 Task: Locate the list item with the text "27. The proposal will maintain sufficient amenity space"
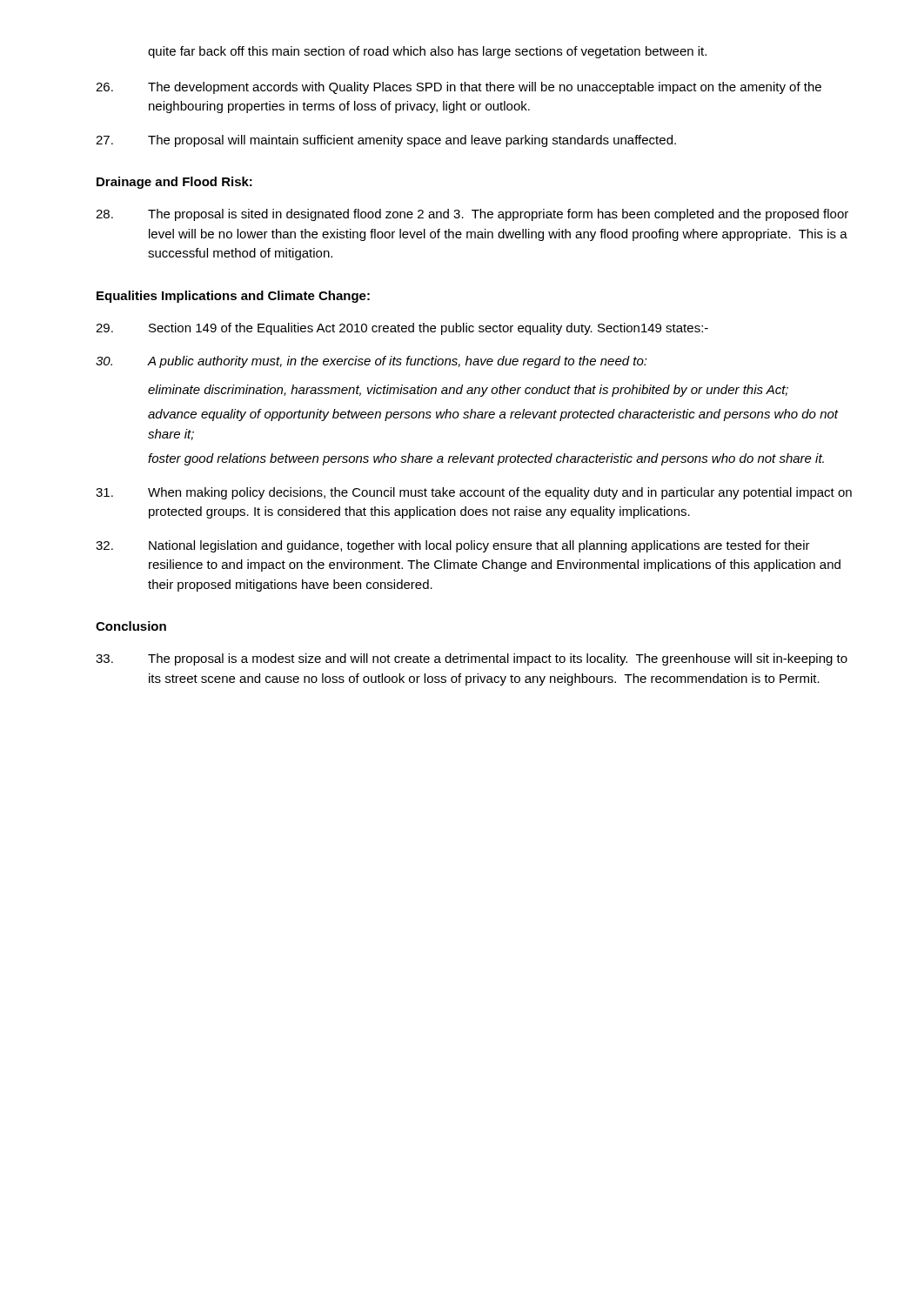(475, 140)
